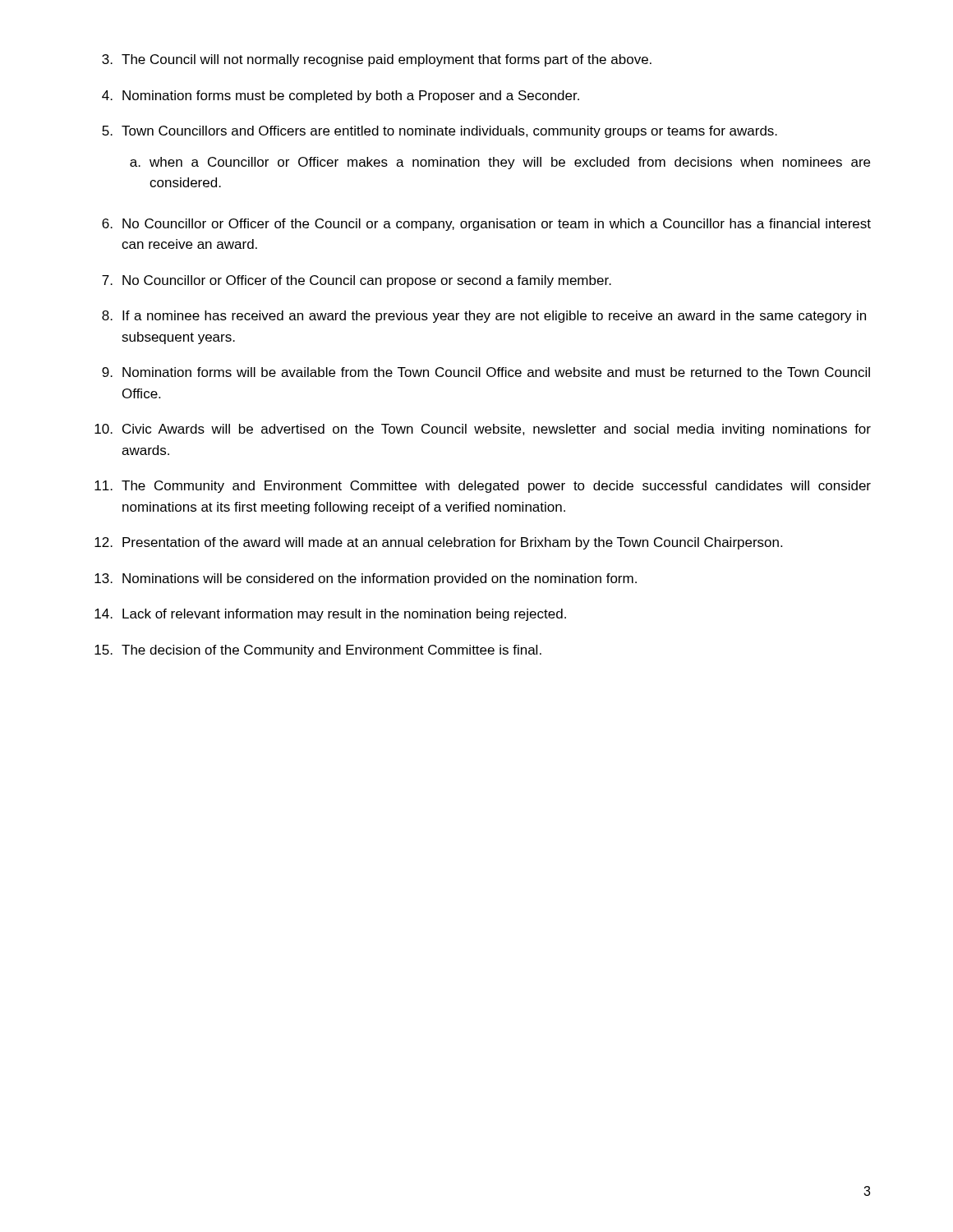Locate the block of text that opens with "14. Lack of"
Viewport: 953px width, 1232px height.
[x=476, y=614]
